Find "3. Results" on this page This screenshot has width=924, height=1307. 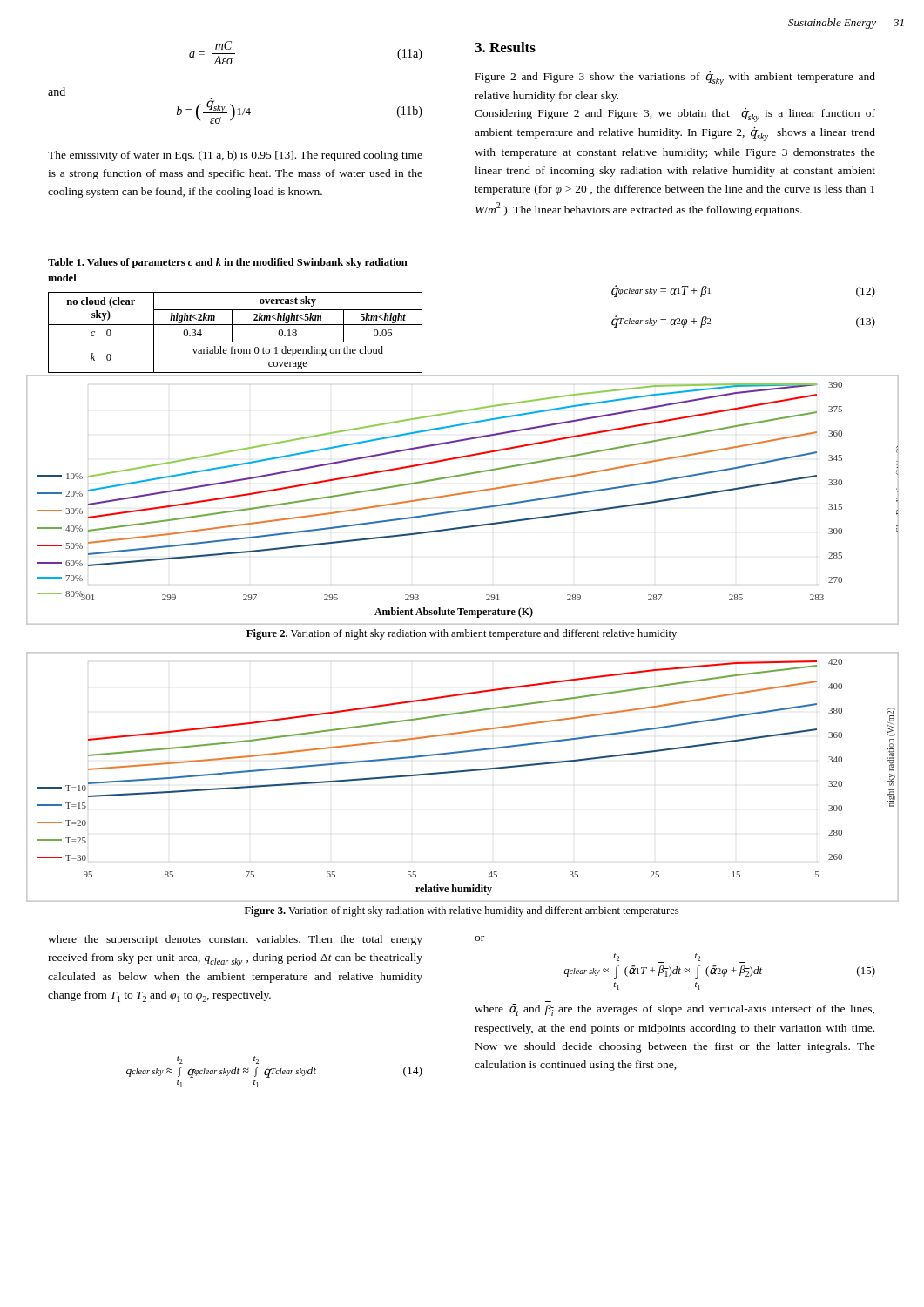click(x=505, y=48)
